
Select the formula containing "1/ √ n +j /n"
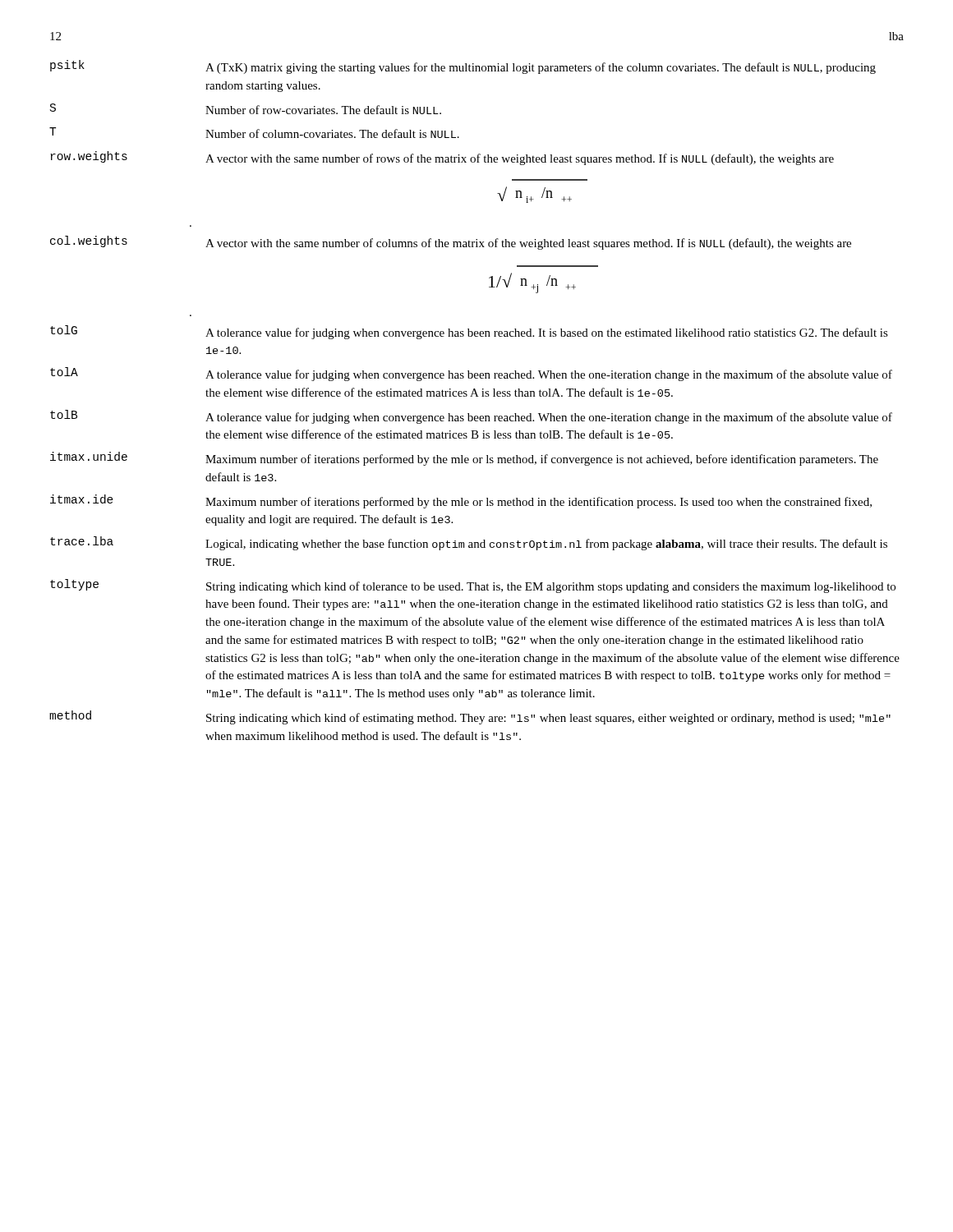click(546, 279)
